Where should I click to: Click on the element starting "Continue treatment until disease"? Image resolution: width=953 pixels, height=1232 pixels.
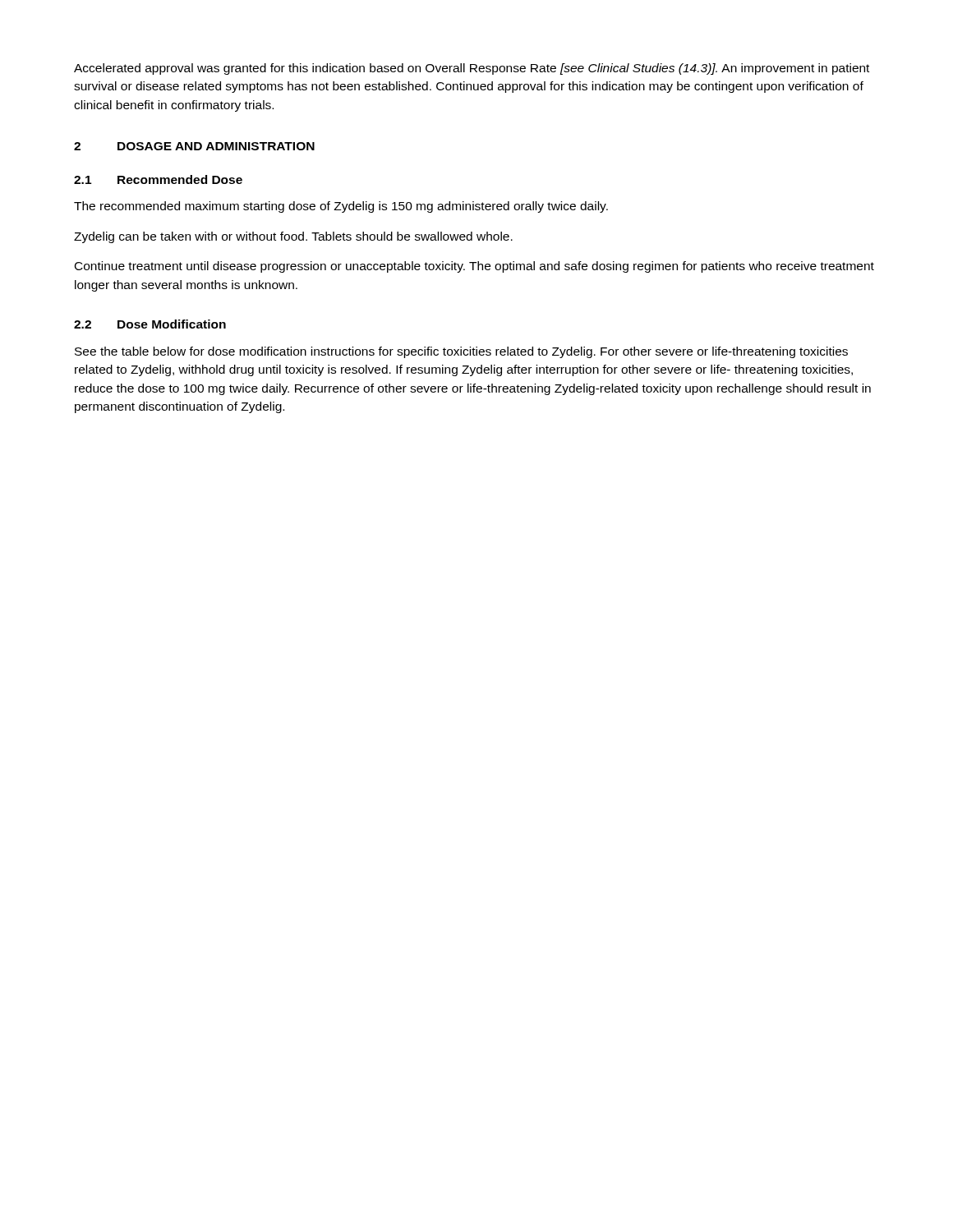point(474,275)
